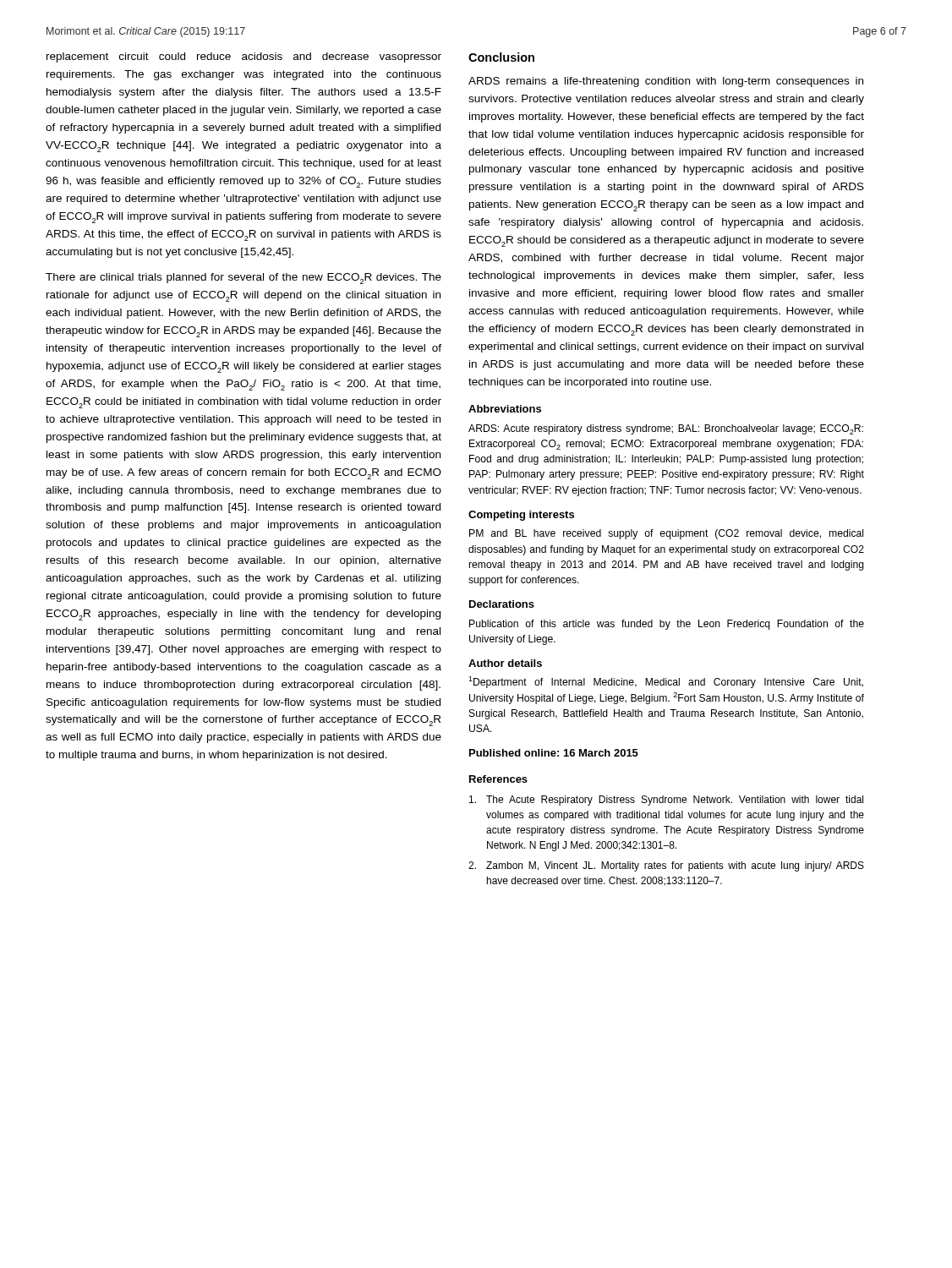The width and height of the screenshot is (952, 1268).
Task: Select the text block that reads "There are clinical trials planned for"
Action: tap(244, 517)
